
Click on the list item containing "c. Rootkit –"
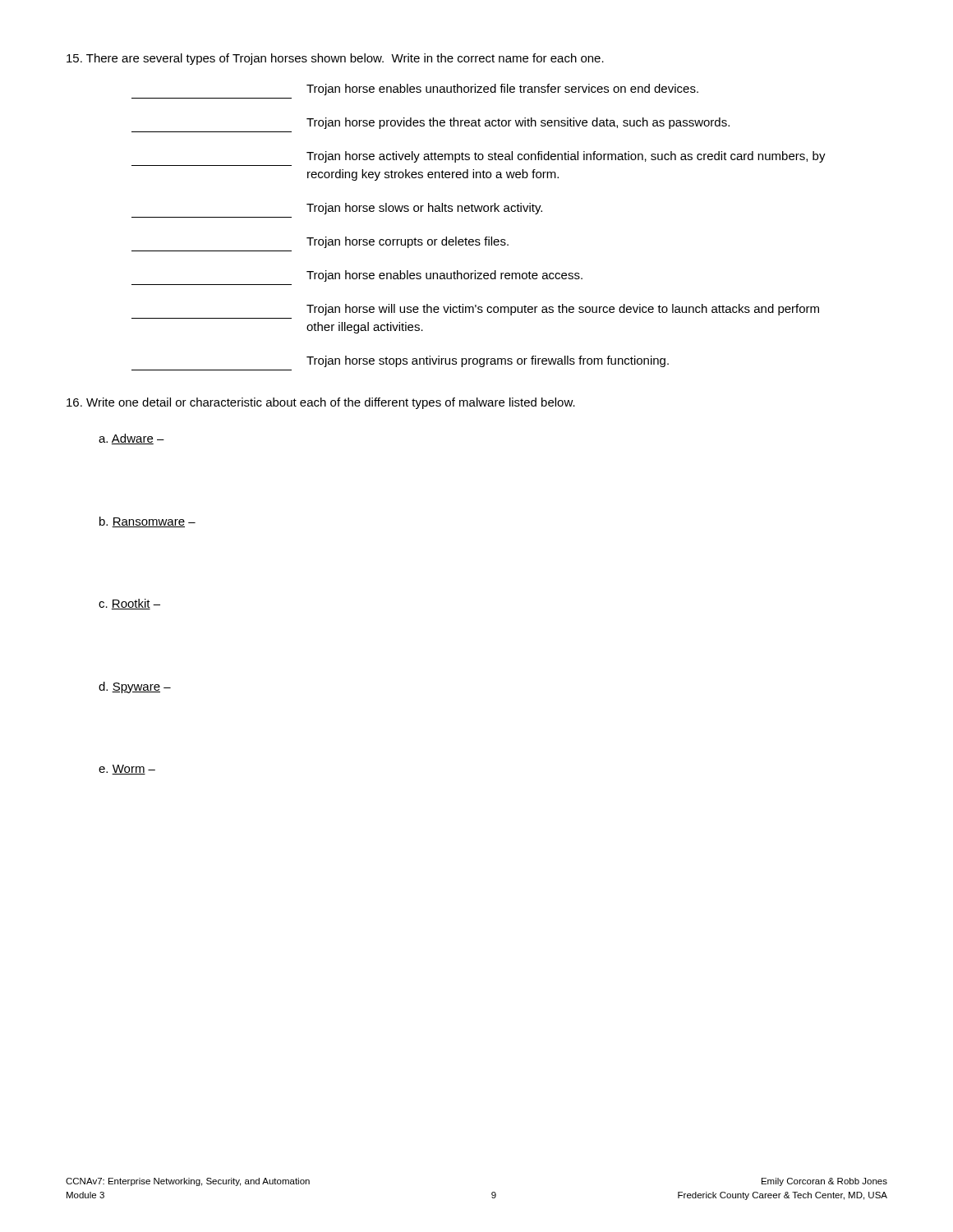[129, 604]
